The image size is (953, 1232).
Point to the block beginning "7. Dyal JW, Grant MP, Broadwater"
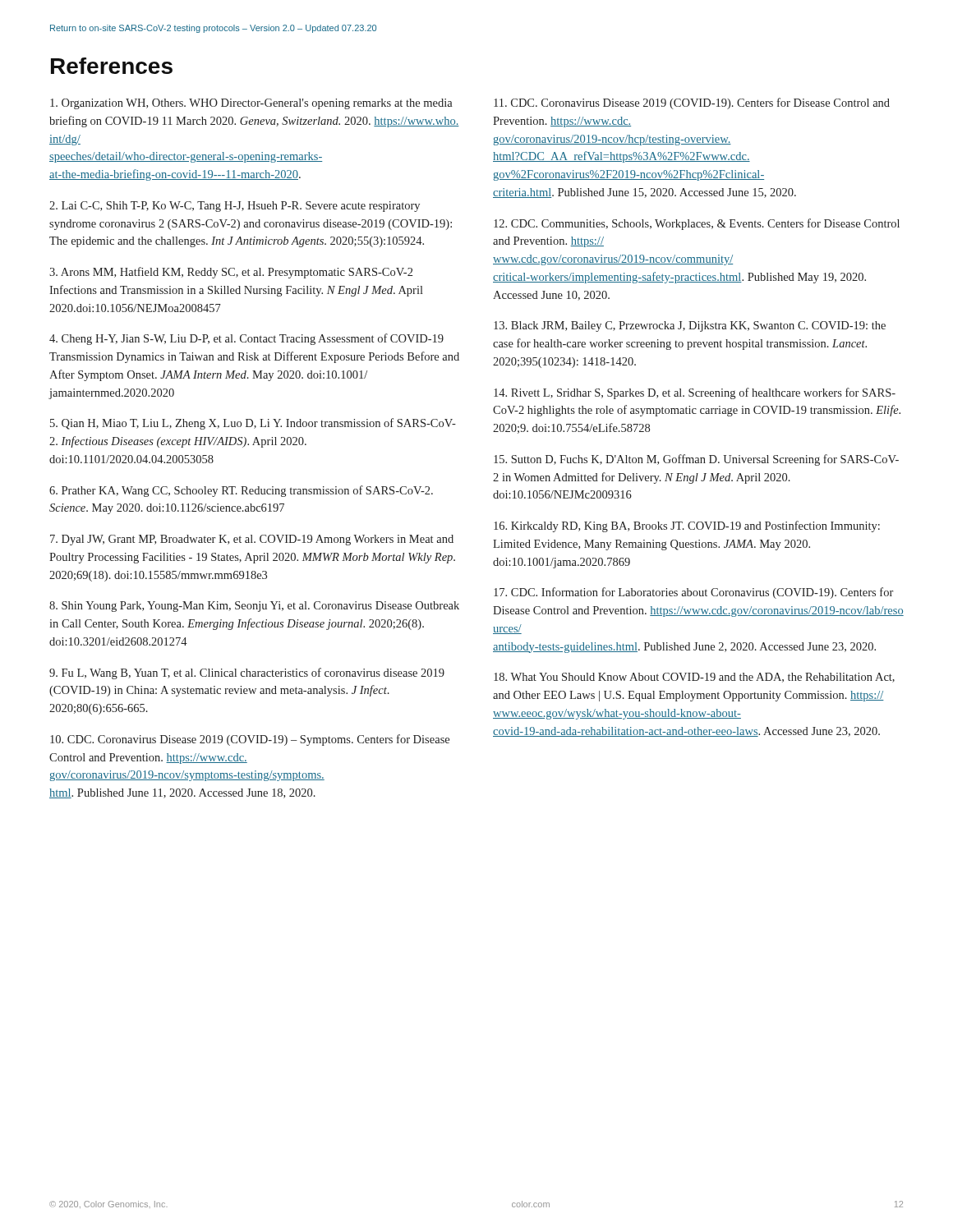click(253, 557)
